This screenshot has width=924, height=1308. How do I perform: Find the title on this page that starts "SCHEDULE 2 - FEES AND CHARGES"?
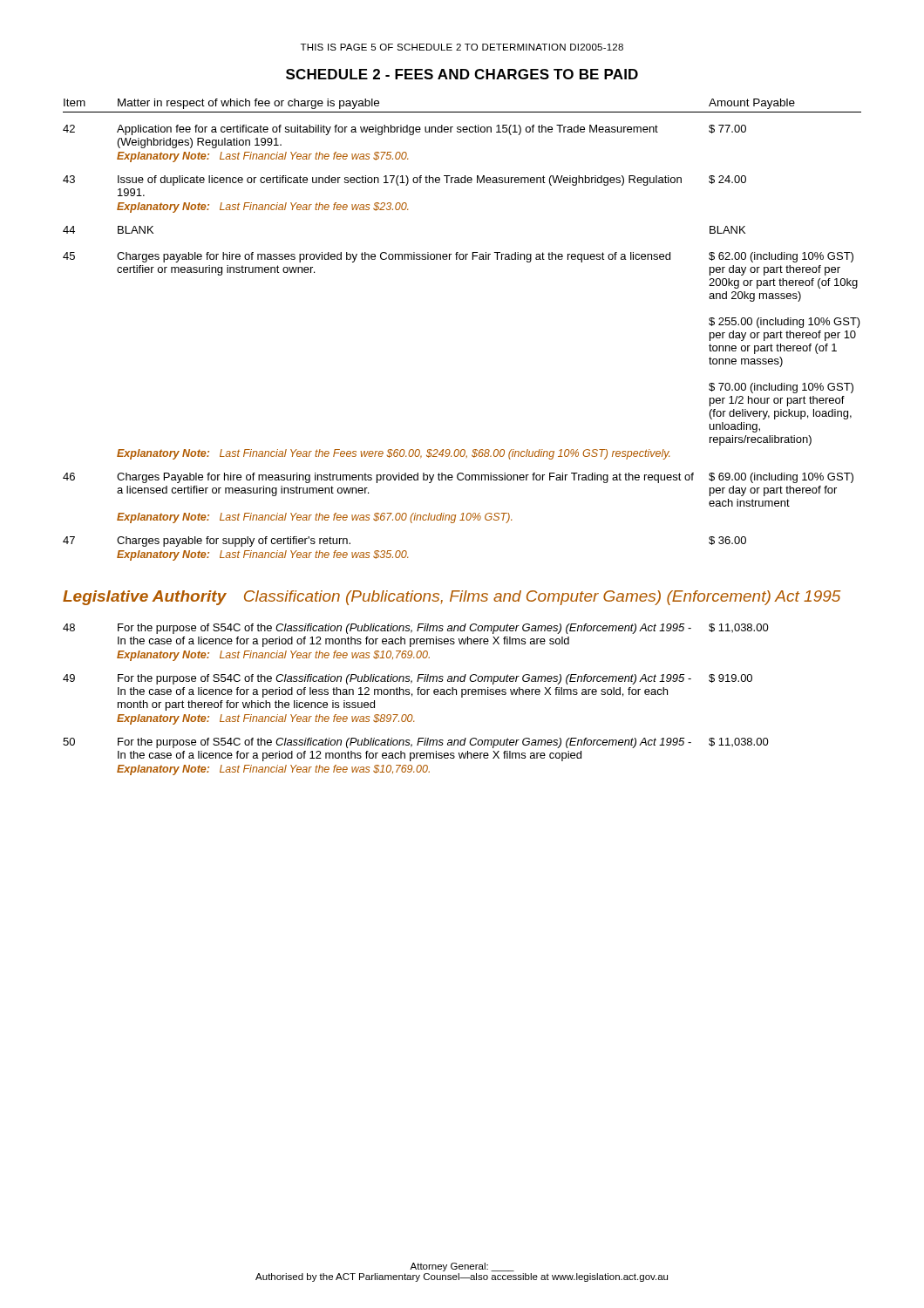(462, 75)
